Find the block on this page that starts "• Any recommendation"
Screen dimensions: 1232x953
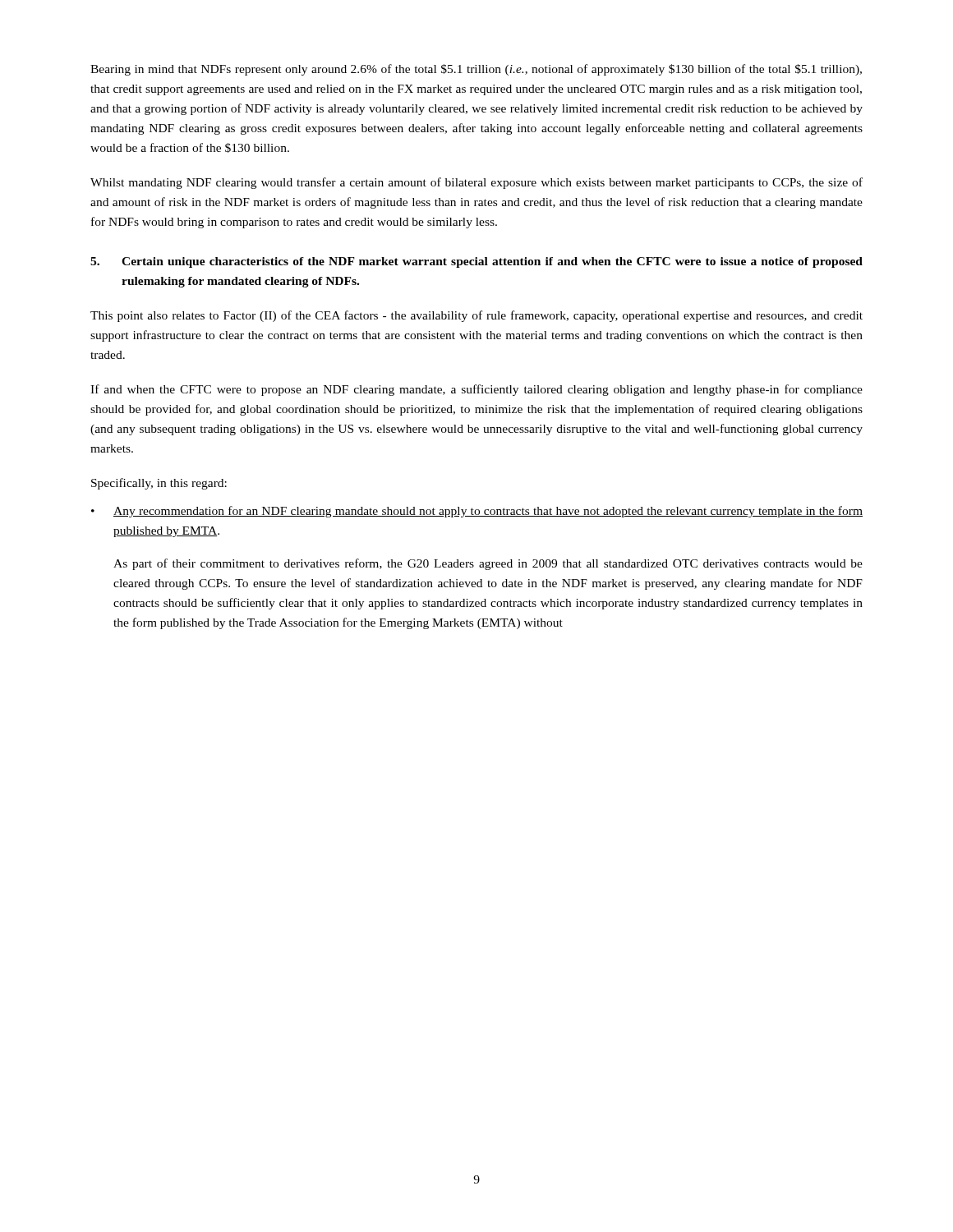[x=476, y=521]
